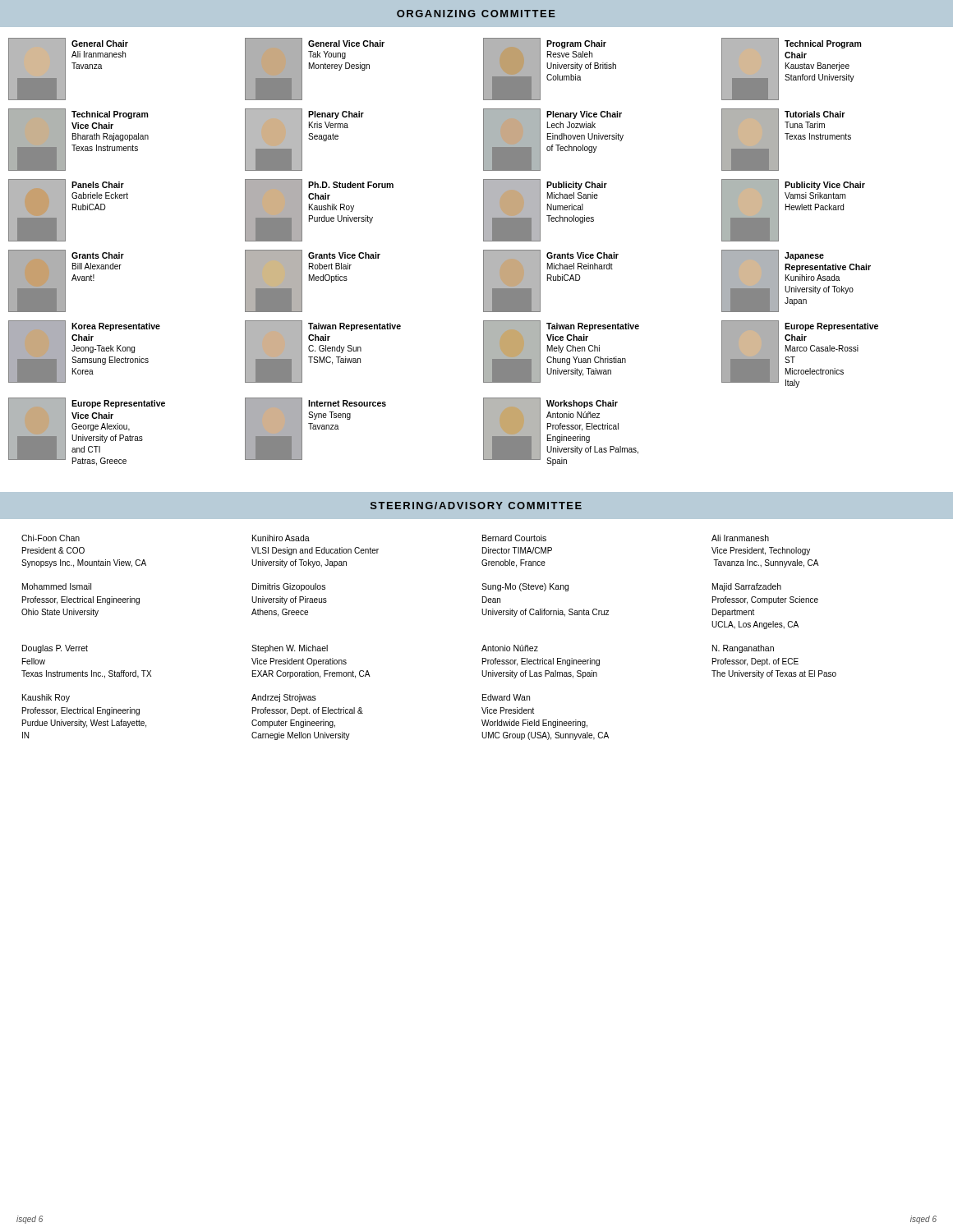
Task: Navigate to the text starting "Taiwan RepresentativeVice ChairMely Chen ChiChung Yuan ChristianUniversity, Taiwan"
Action: click(561, 352)
